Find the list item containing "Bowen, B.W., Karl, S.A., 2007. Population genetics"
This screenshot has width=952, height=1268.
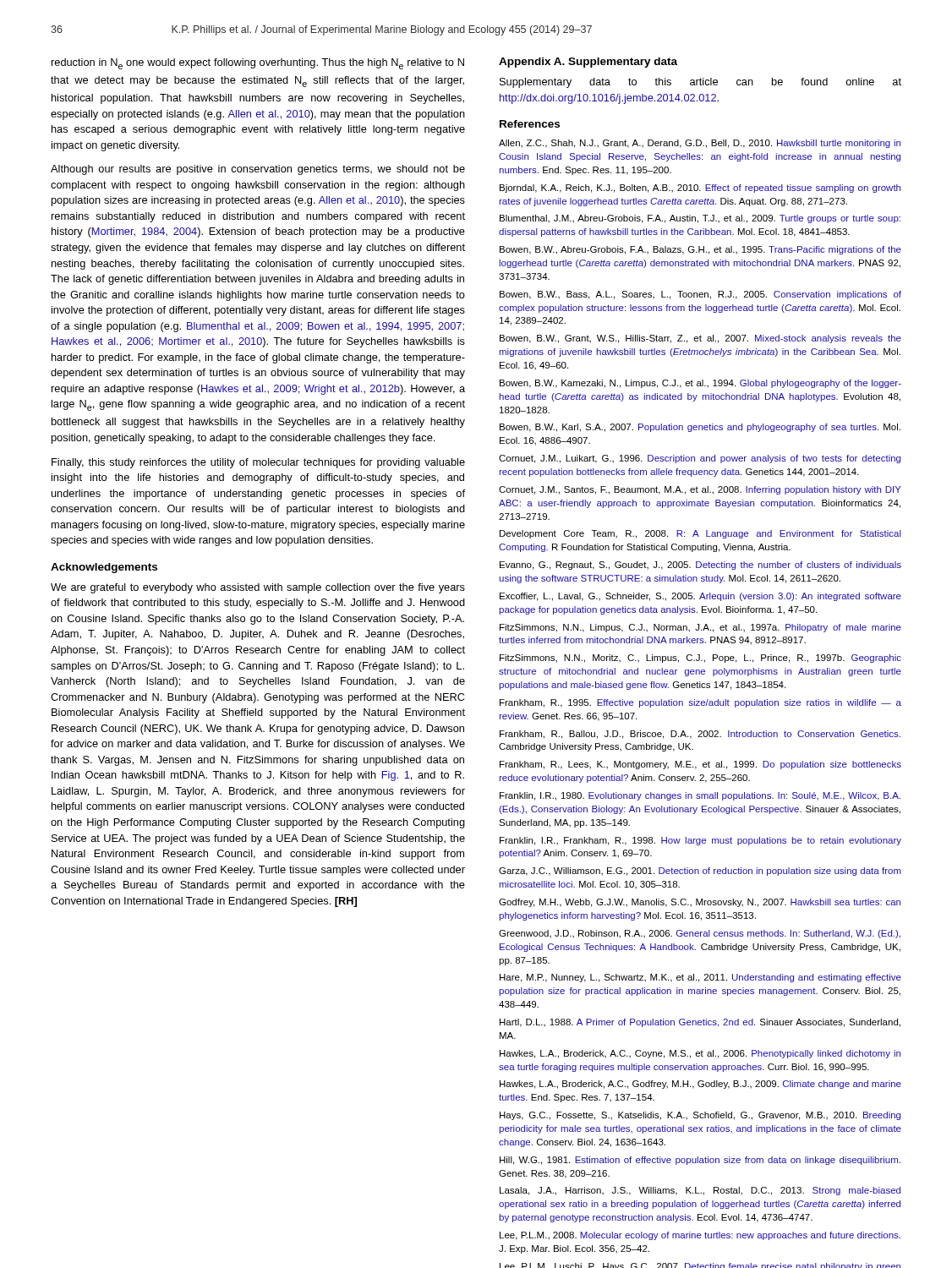[x=700, y=434]
